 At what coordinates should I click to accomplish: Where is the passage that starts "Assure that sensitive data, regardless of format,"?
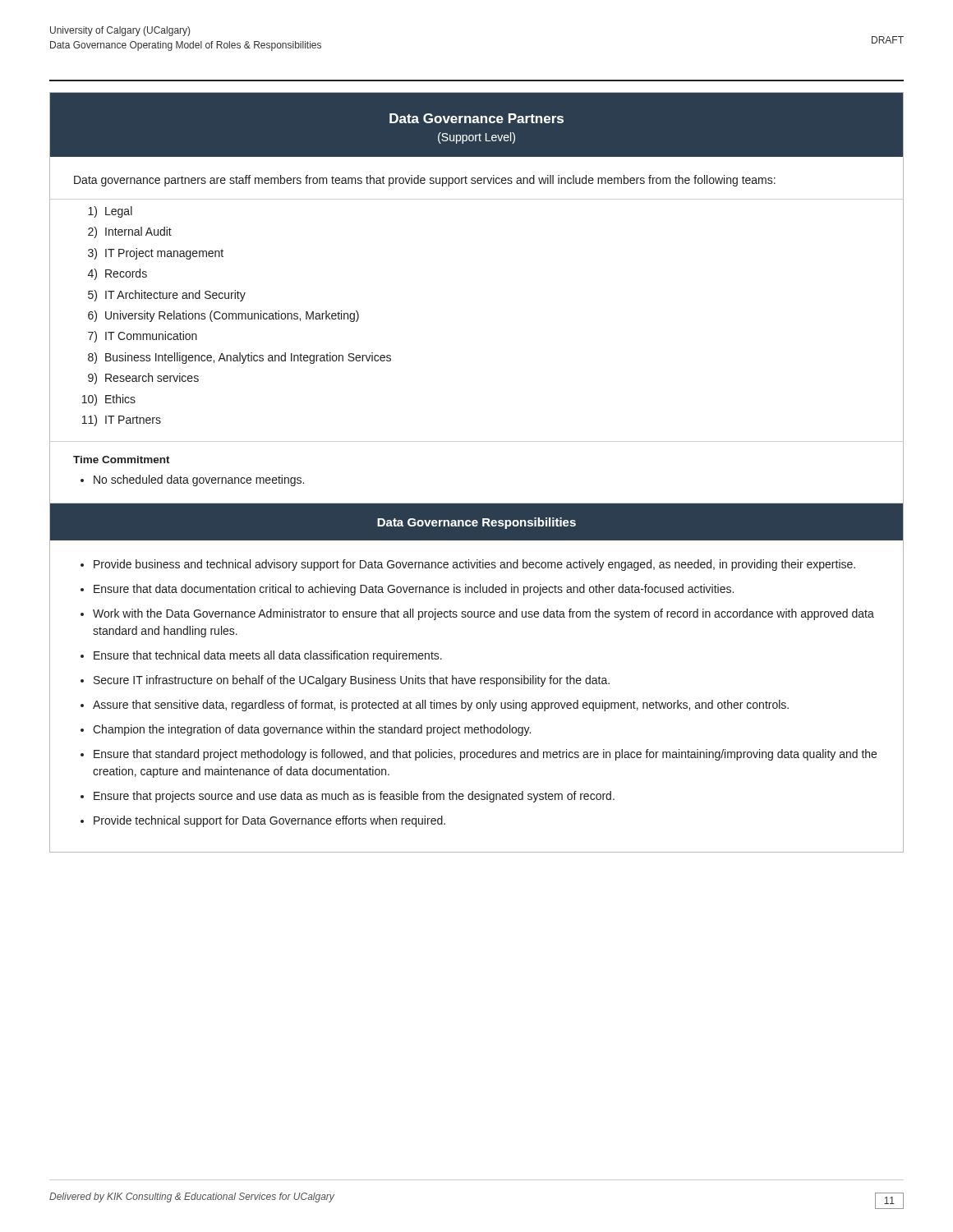(x=486, y=705)
